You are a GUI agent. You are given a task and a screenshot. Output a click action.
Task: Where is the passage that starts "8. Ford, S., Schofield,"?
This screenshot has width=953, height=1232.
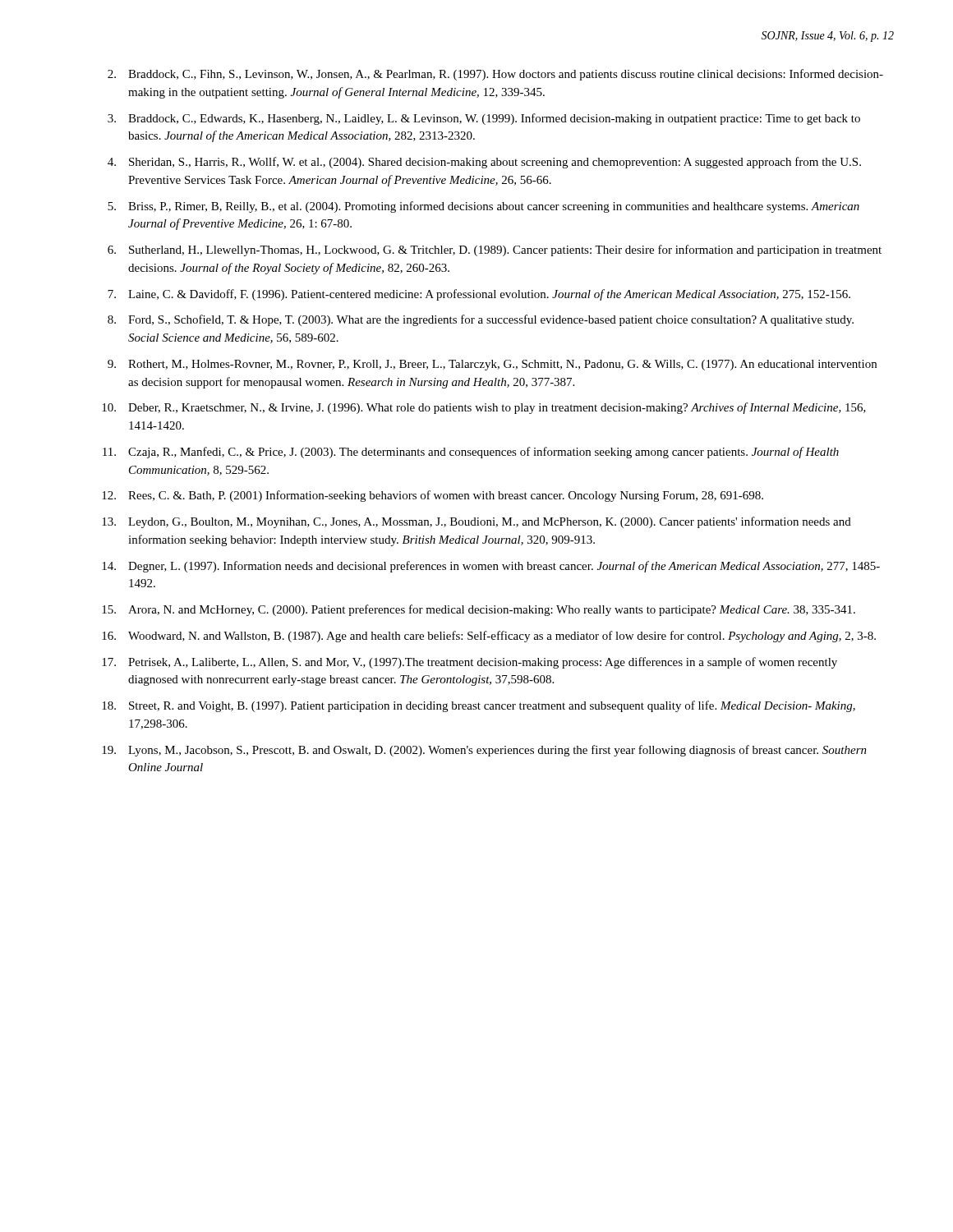pos(485,329)
